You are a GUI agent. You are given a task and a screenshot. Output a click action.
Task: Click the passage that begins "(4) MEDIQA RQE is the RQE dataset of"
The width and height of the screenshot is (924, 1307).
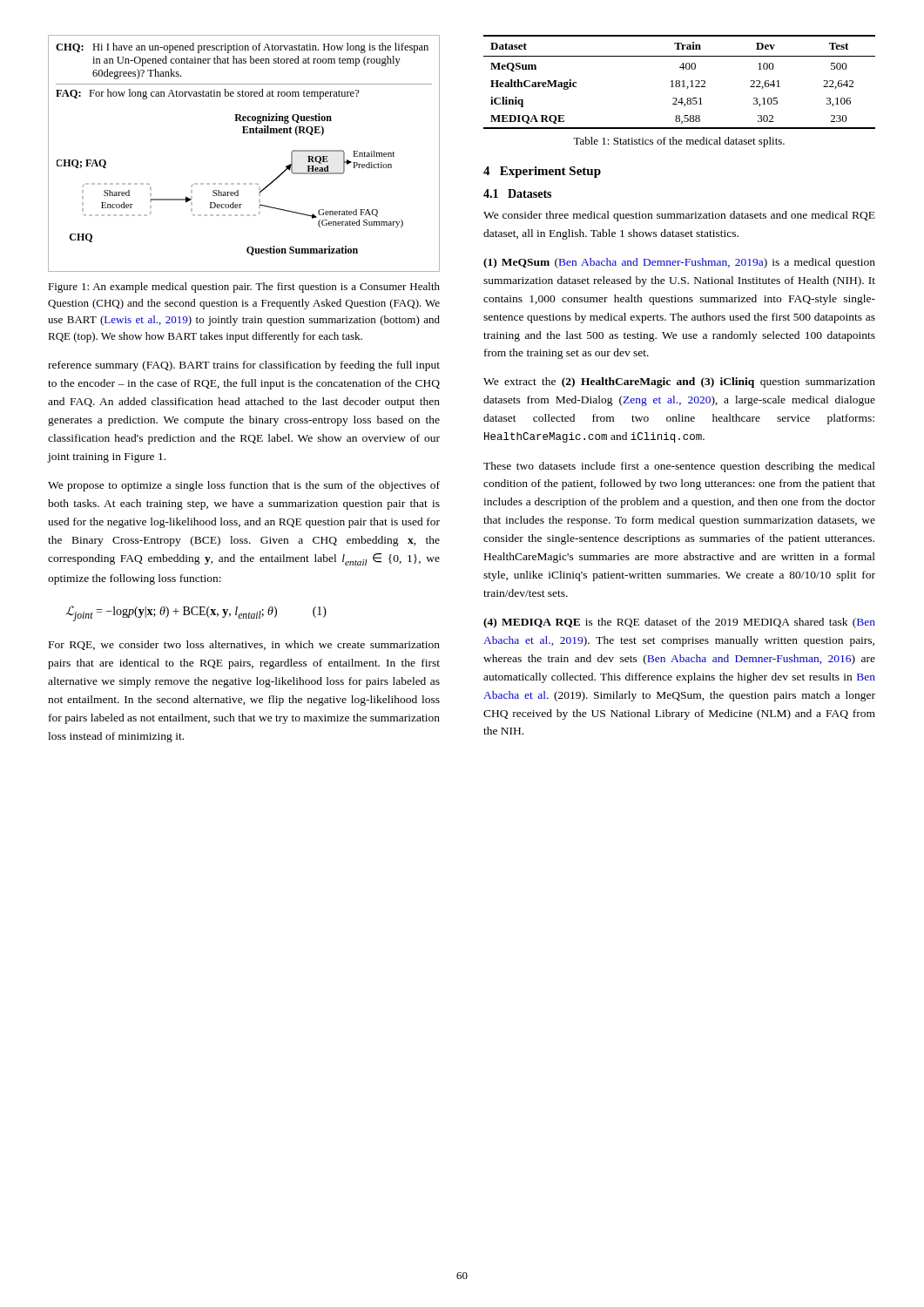pyautogui.click(x=679, y=676)
